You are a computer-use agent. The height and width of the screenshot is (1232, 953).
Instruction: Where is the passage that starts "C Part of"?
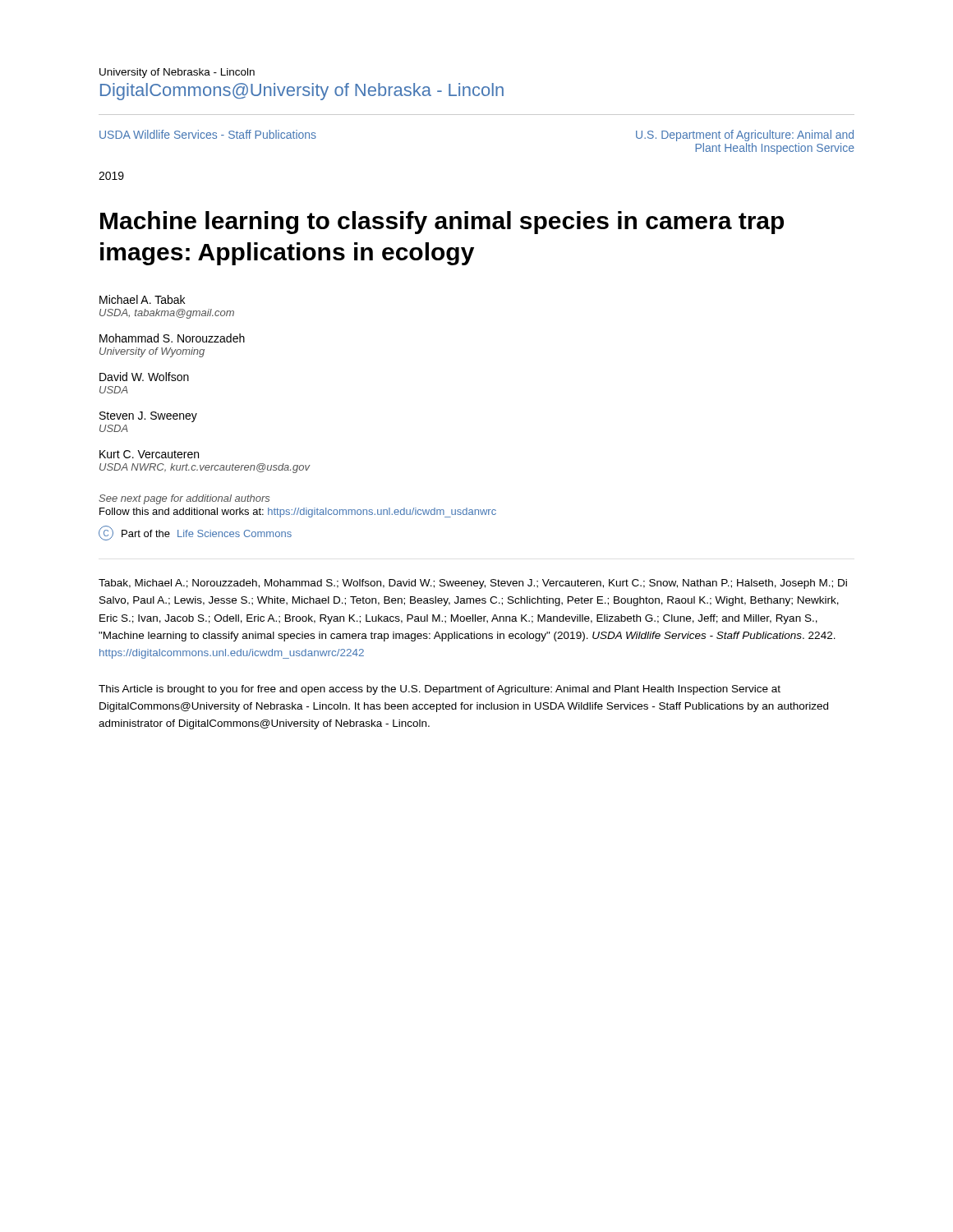pyautogui.click(x=195, y=533)
